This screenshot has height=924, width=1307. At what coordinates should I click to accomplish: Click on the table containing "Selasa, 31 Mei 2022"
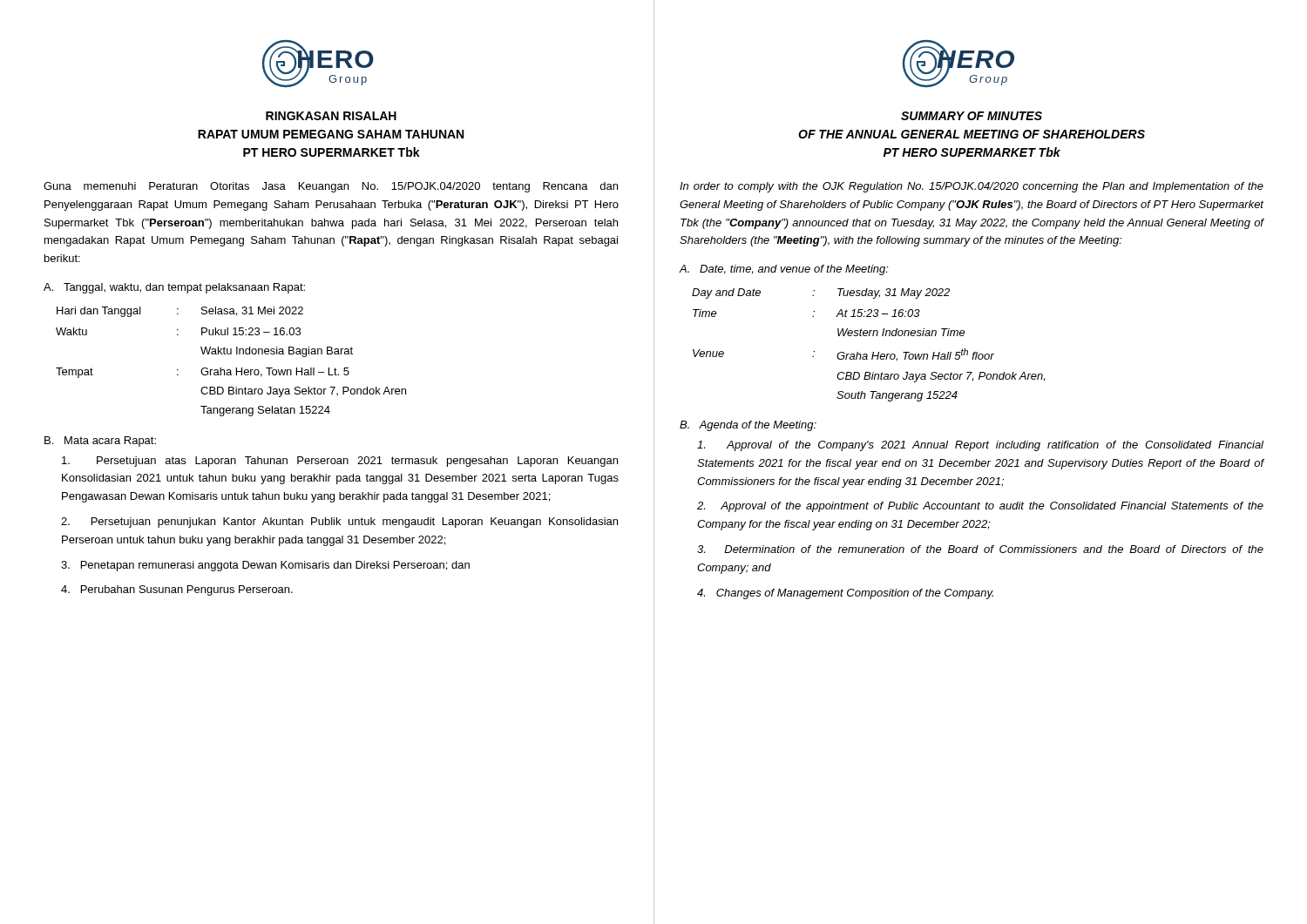[x=335, y=361]
